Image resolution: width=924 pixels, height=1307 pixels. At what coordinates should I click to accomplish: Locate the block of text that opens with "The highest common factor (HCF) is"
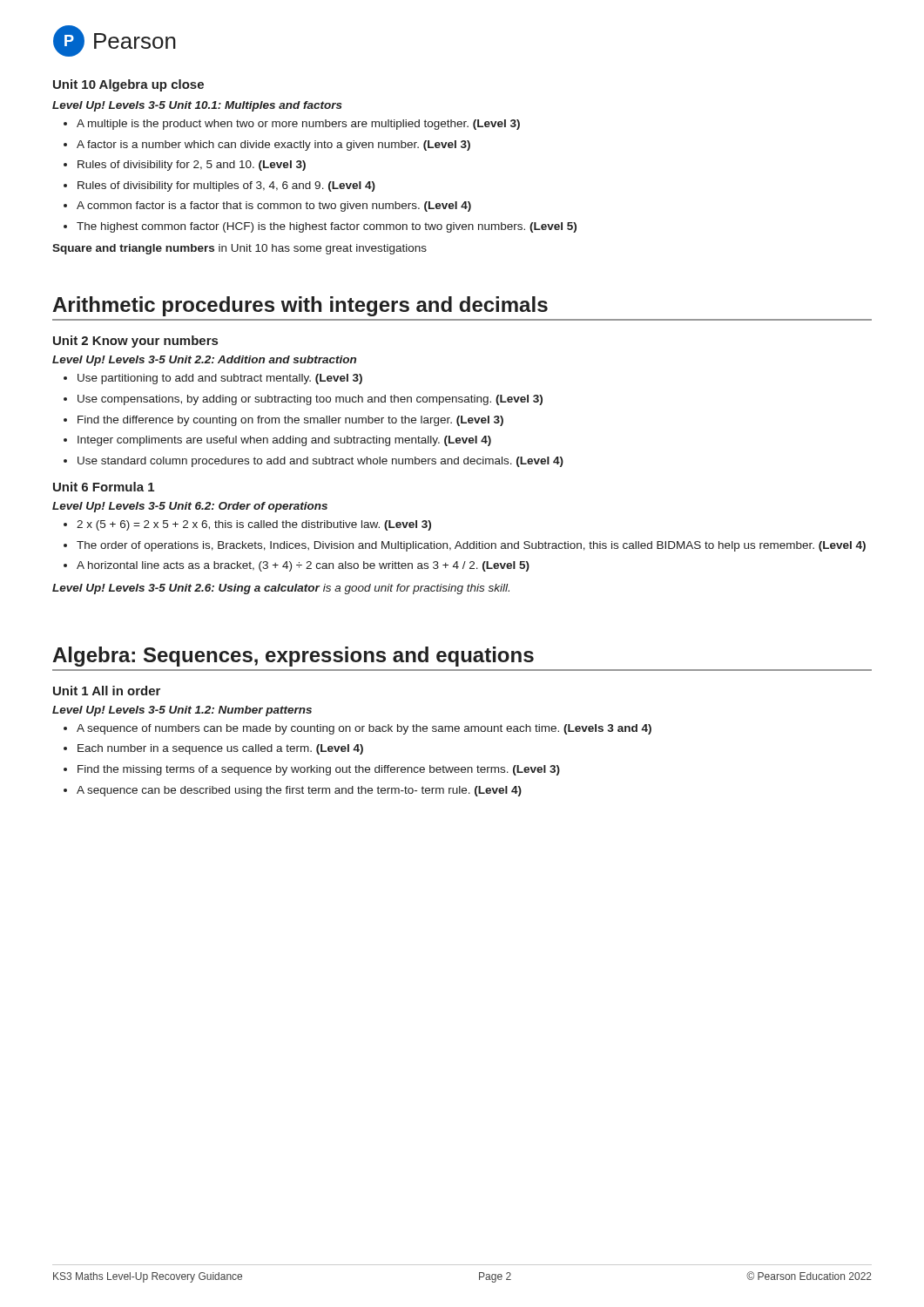pos(474,226)
